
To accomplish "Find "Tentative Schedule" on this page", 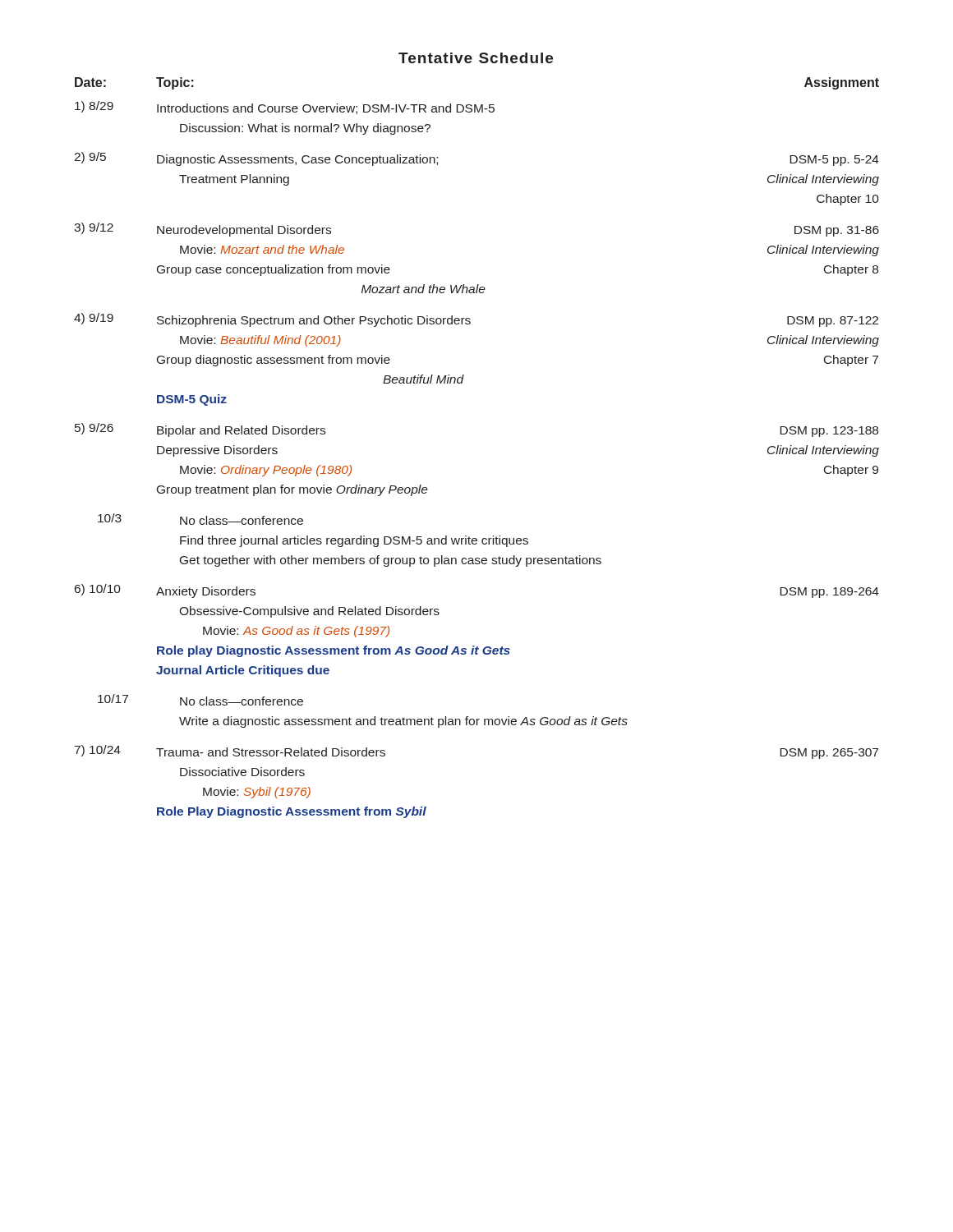I will pos(476,58).
